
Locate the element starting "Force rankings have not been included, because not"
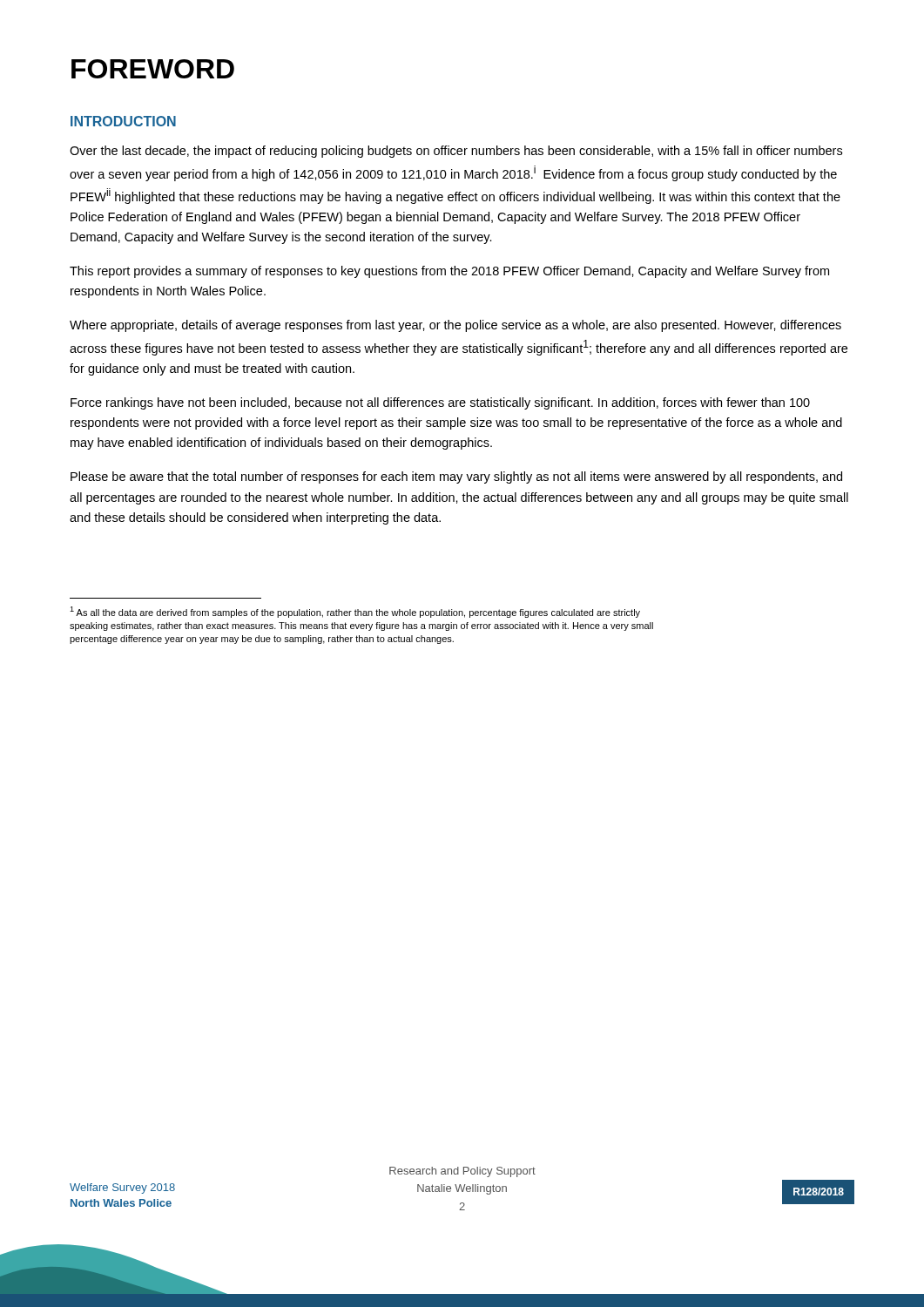(456, 423)
